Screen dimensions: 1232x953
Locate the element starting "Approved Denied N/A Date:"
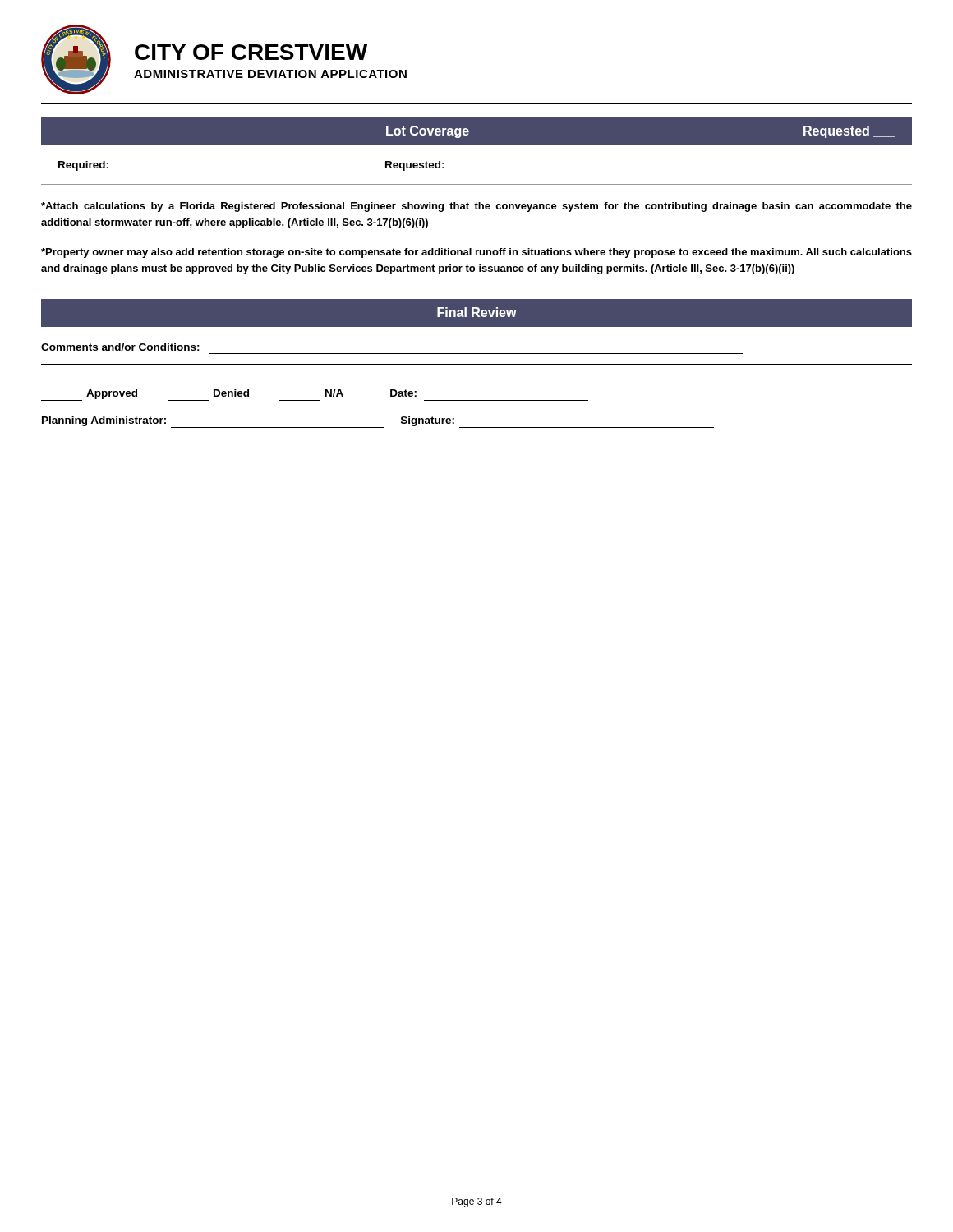coord(315,393)
